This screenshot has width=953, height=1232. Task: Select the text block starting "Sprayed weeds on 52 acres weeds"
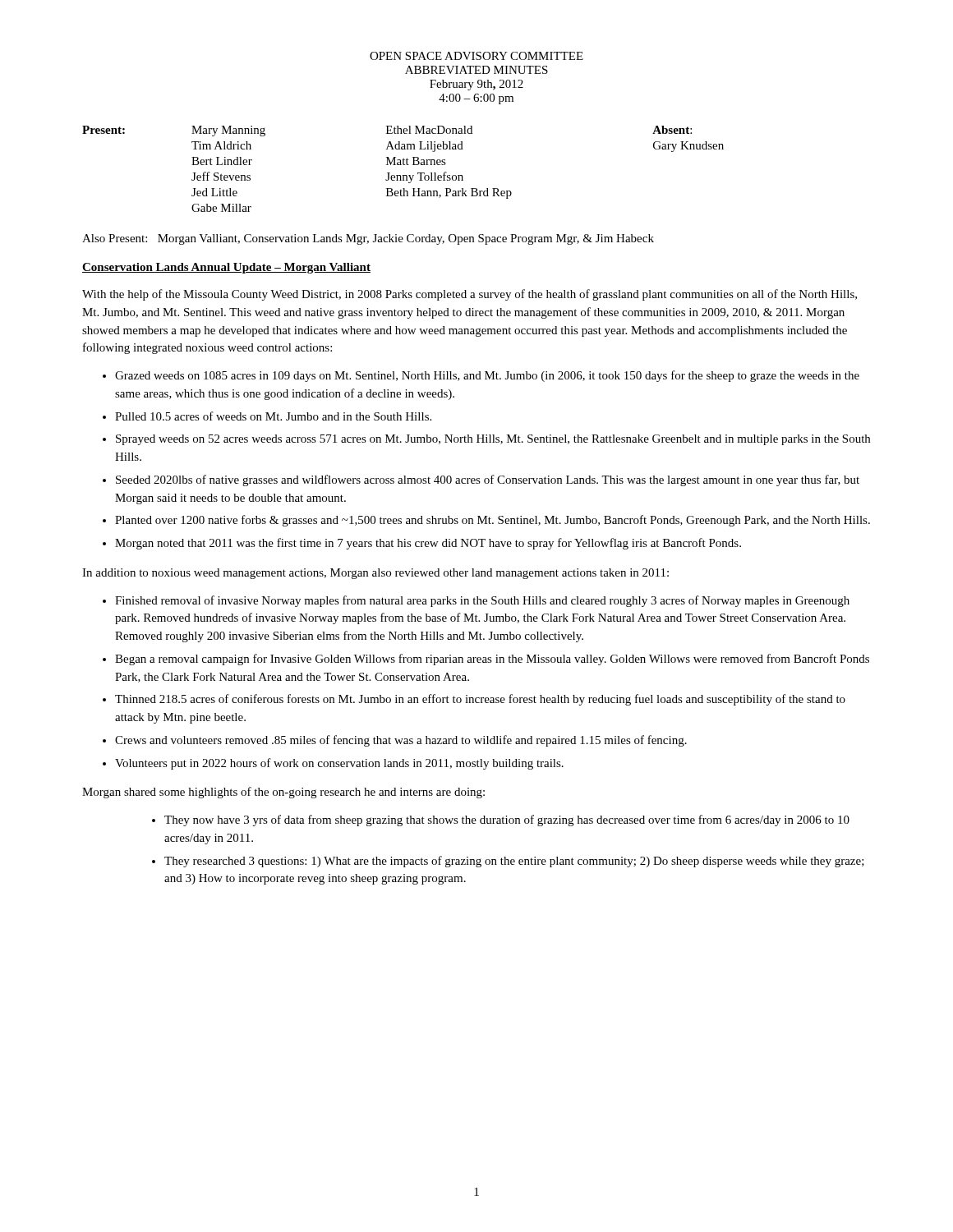493,448
